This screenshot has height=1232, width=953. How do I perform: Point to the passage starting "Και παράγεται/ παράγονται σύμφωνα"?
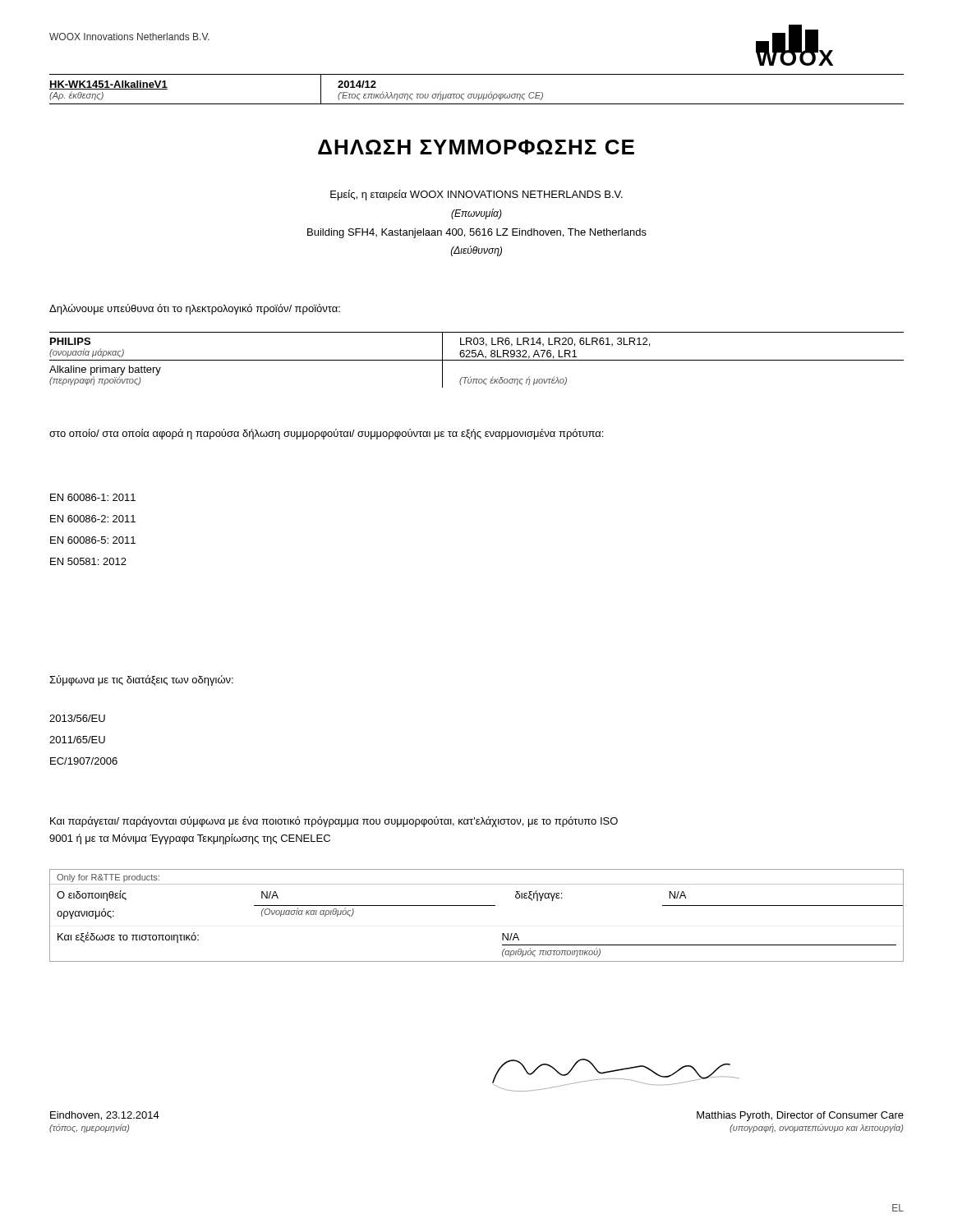tap(334, 829)
